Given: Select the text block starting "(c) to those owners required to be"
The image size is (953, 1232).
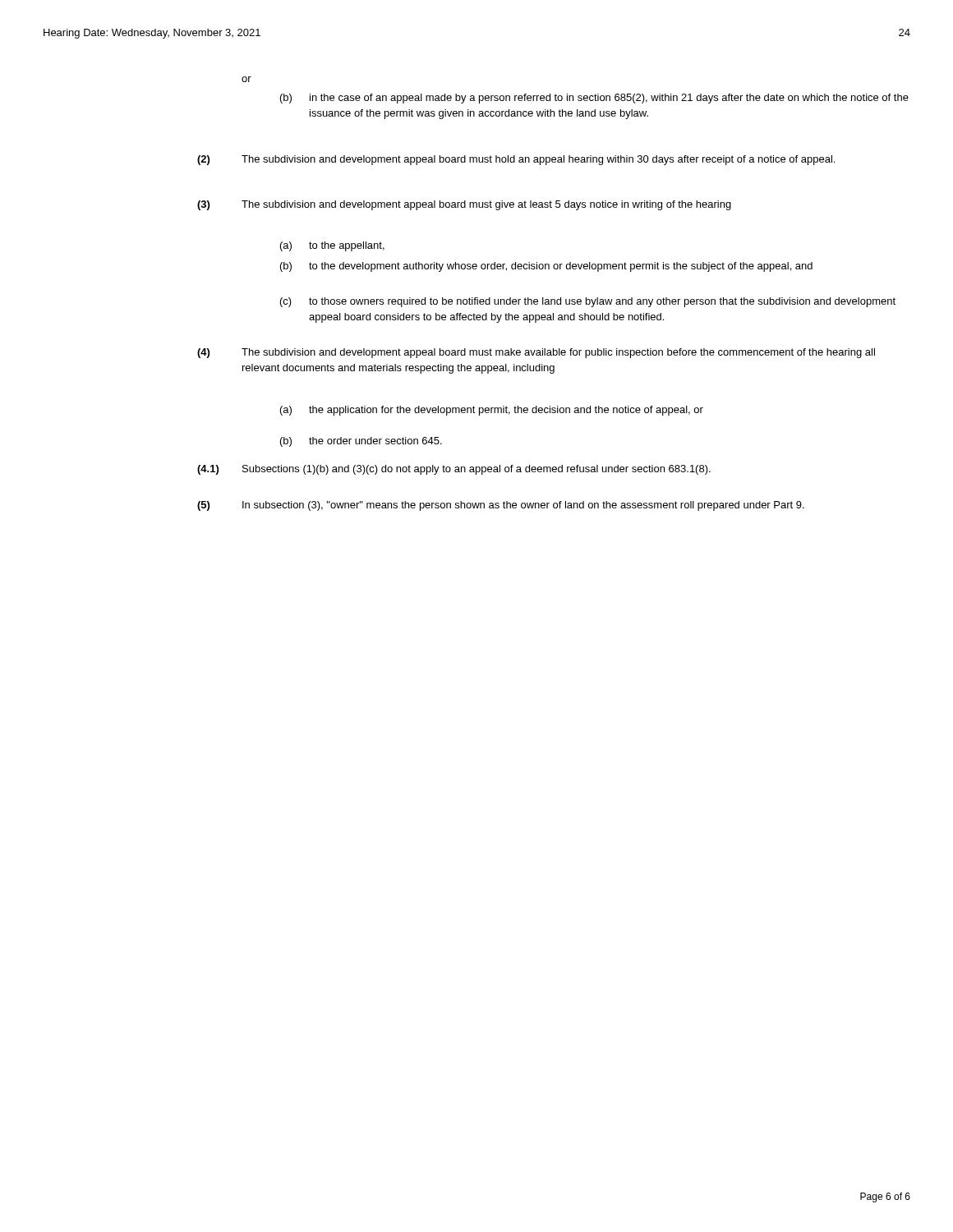Looking at the screenshot, I should point(595,310).
